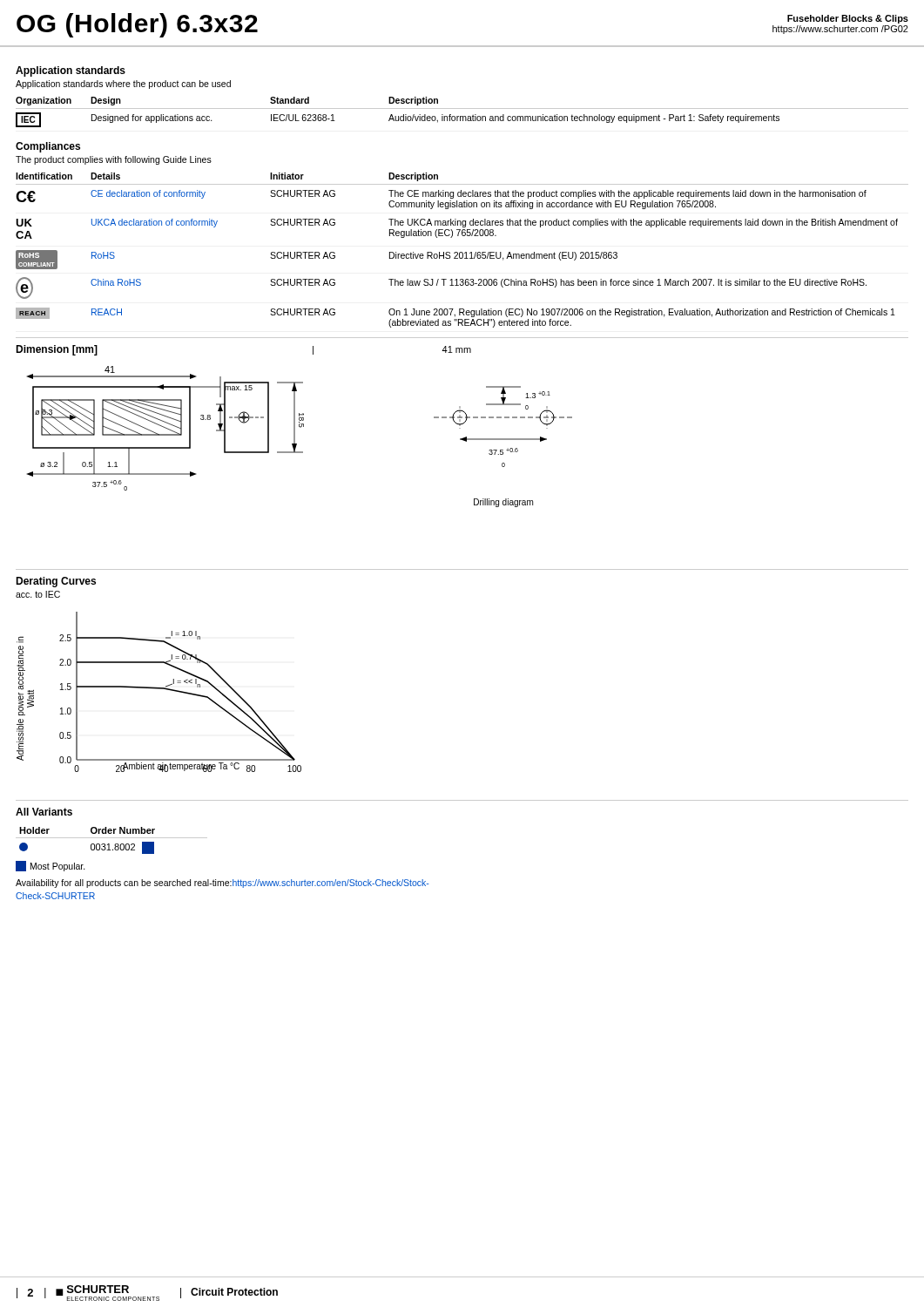Locate the table with the text "The UKCA marking"
924x1307 pixels.
[x=462, y=250]
